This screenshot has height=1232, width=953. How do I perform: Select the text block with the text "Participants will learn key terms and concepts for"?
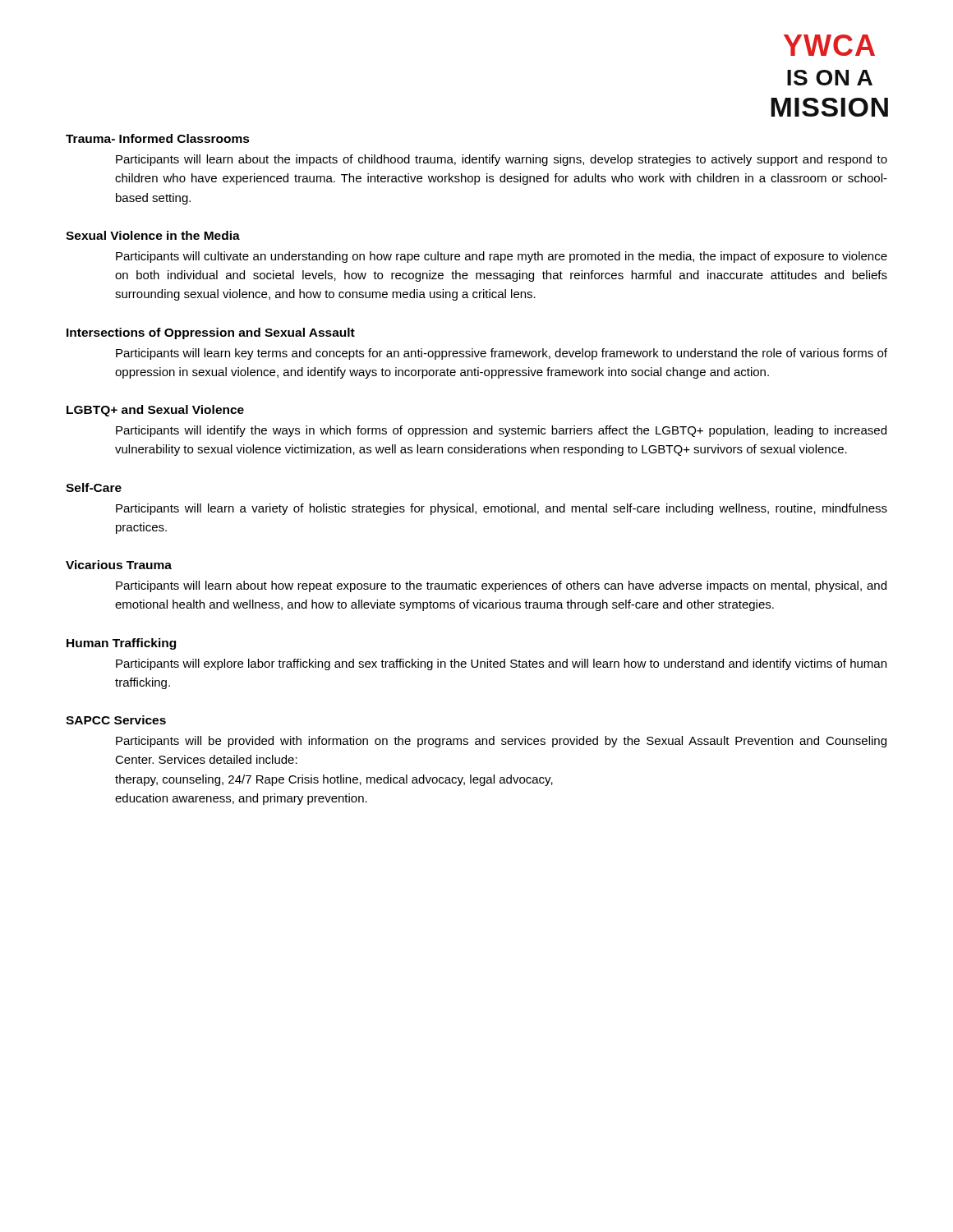click(x=501, y=362)
